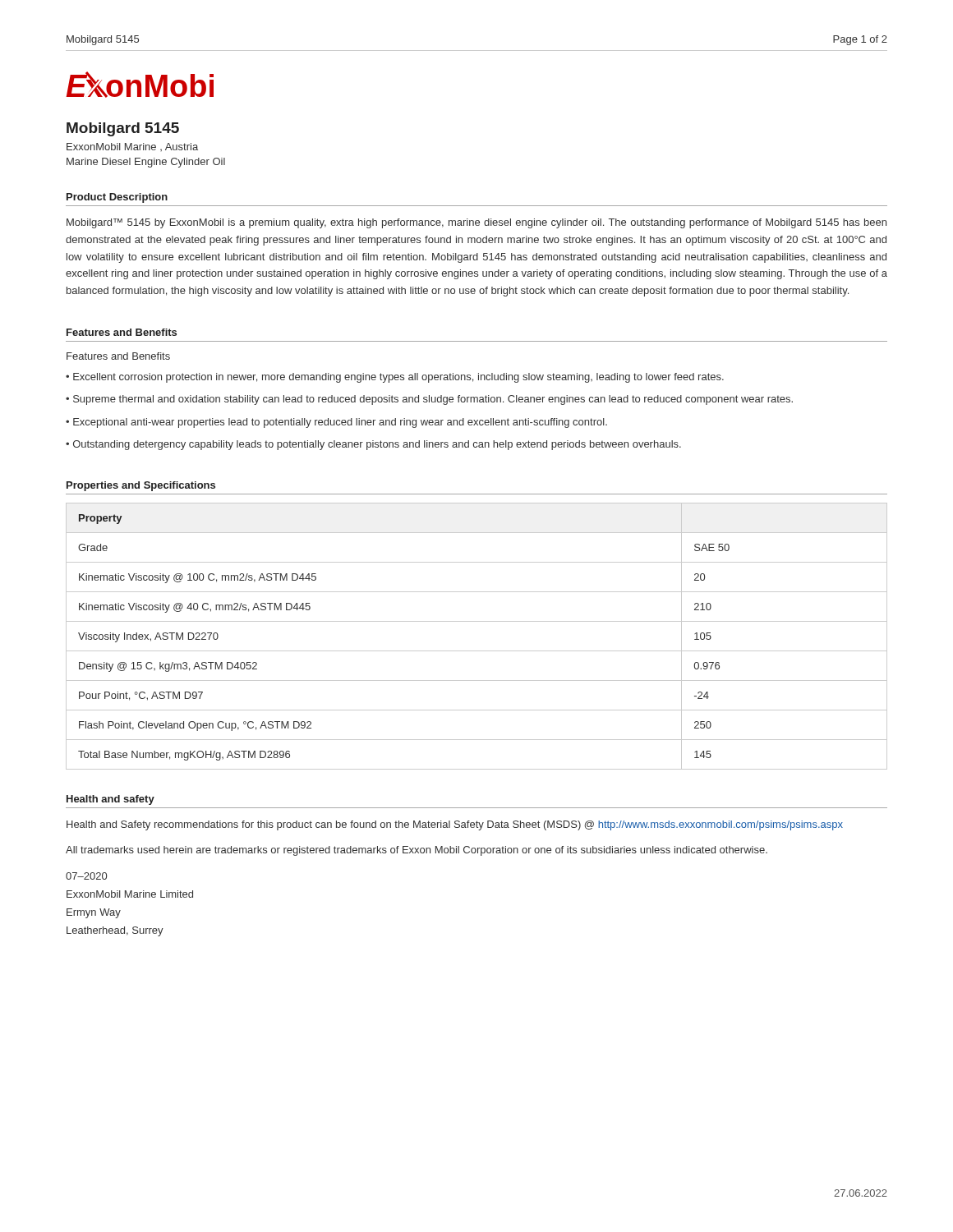Click on the list item containing "• Outstanding detergency capability leads"

[374, 444]
